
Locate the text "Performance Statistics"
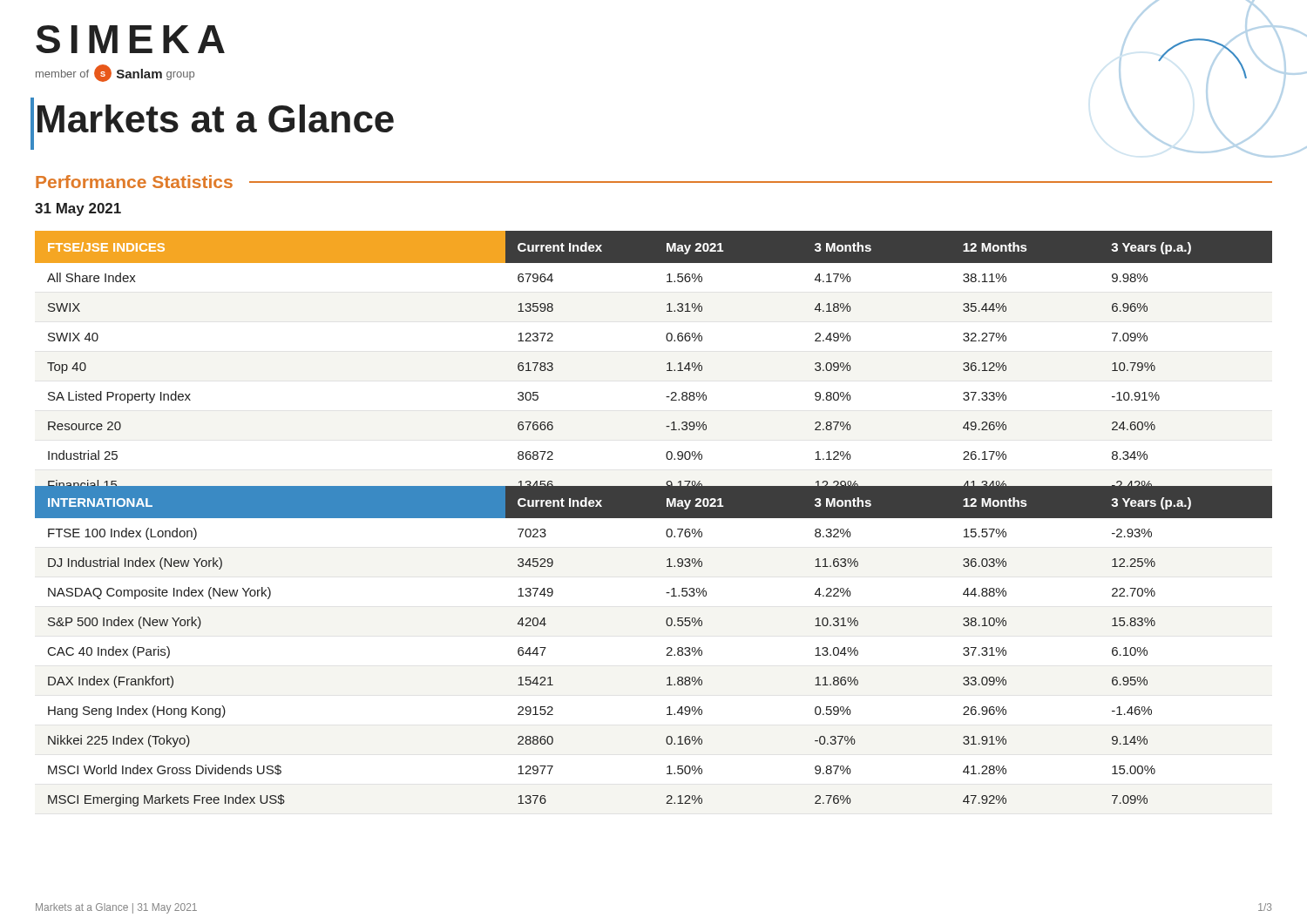tap(654, 182)
